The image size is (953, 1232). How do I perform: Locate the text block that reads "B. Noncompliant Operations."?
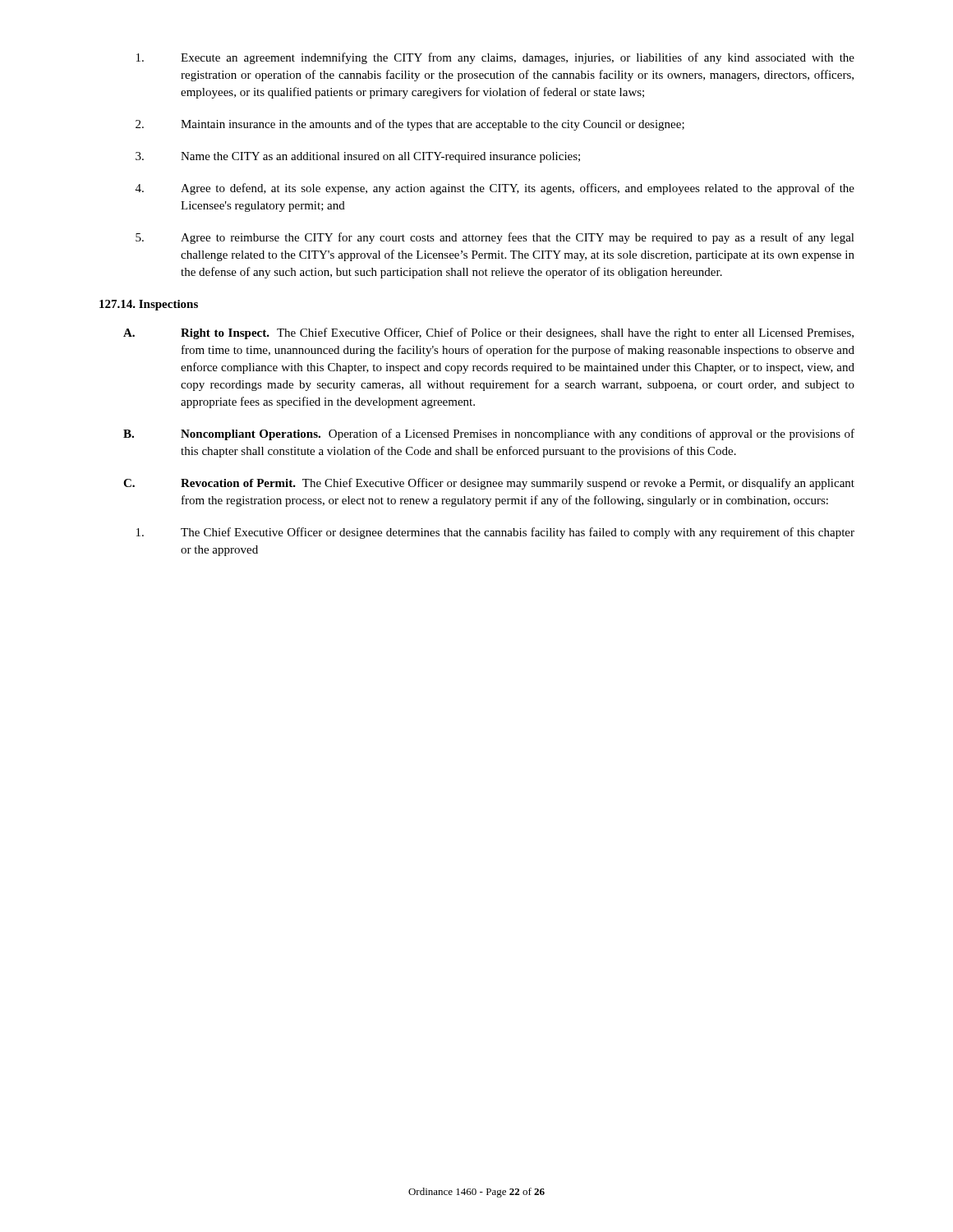[x=476, y=443]
